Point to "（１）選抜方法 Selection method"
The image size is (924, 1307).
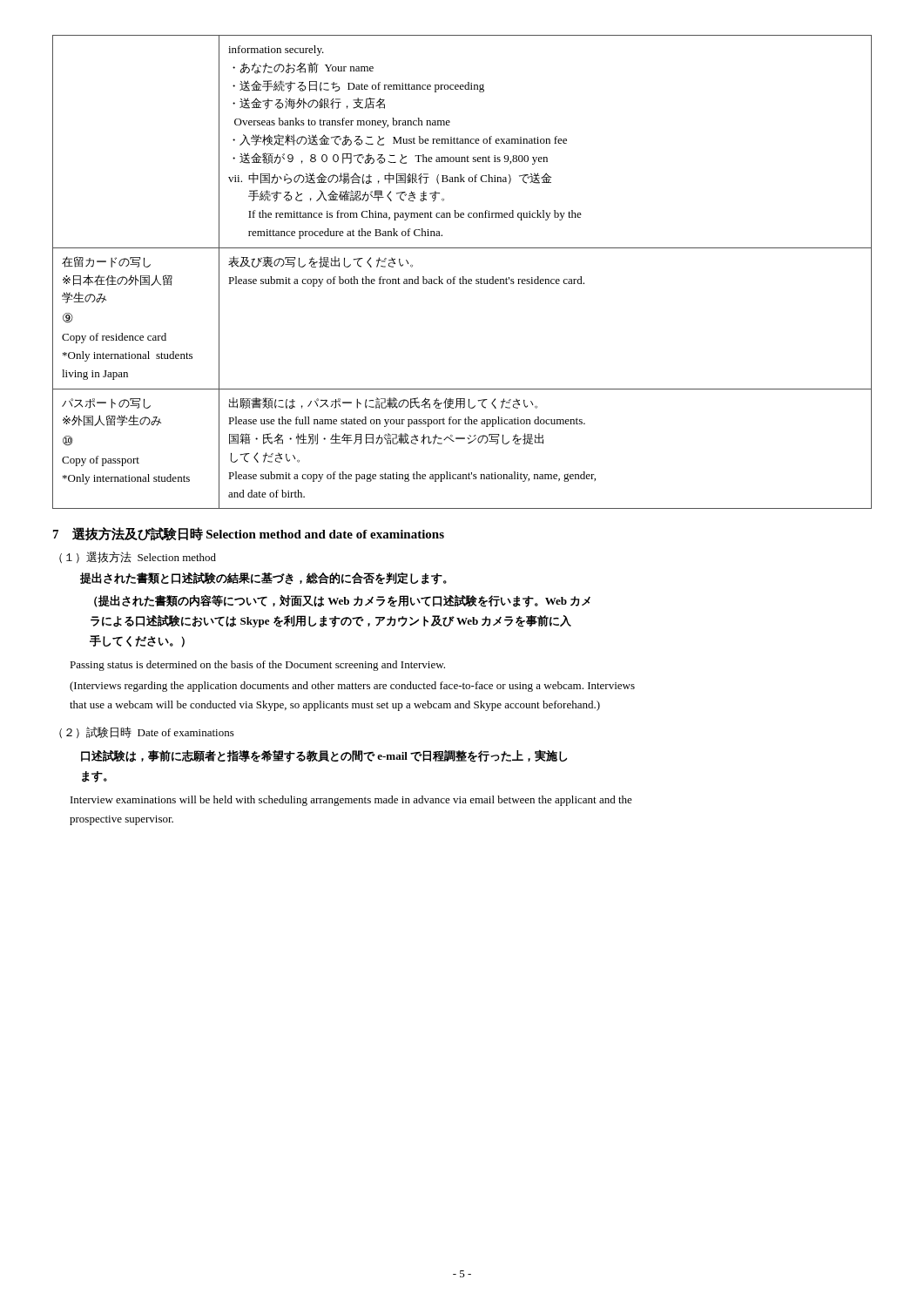134,558
